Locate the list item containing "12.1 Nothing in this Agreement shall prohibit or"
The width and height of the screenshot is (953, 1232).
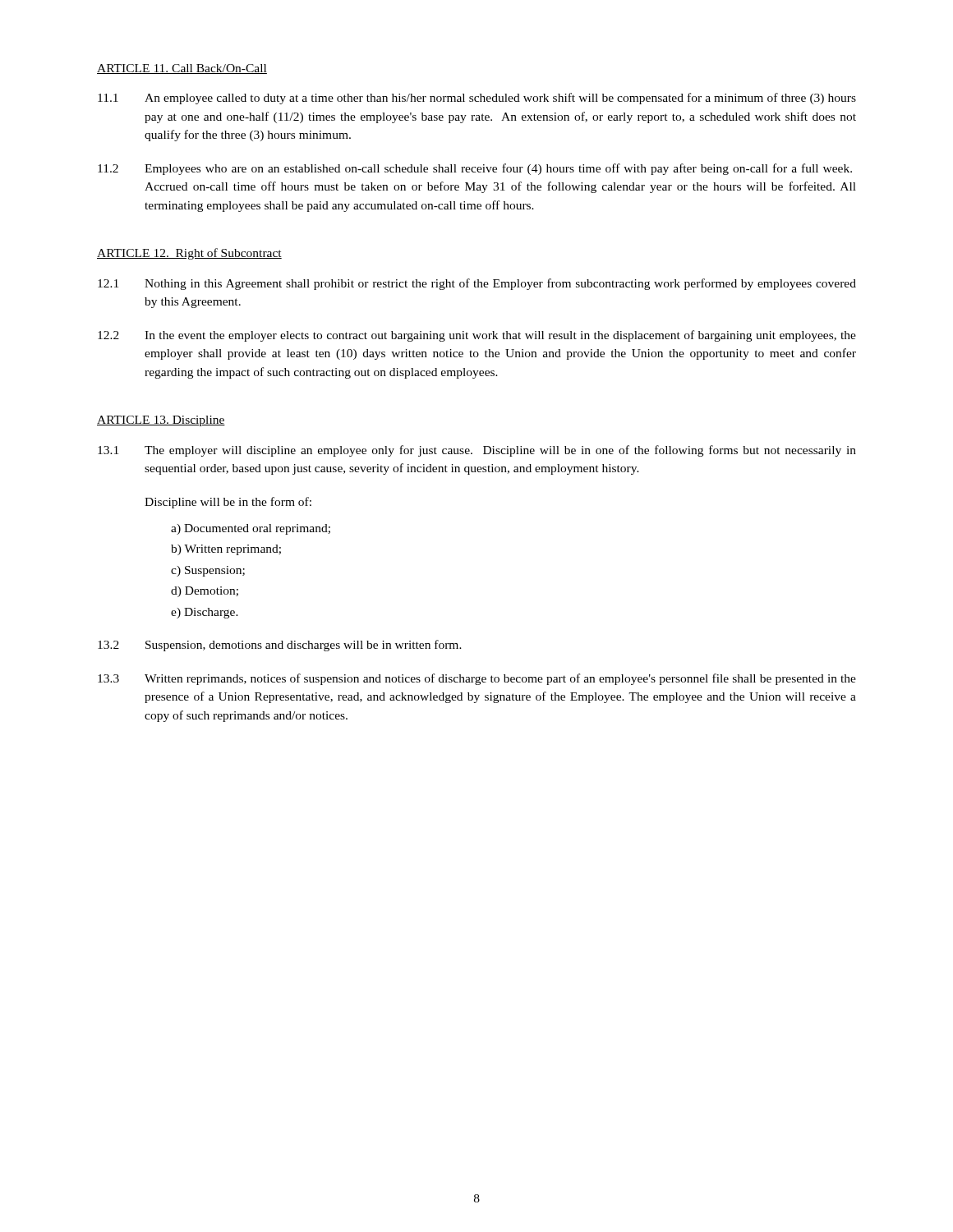[x=476, y=293]
